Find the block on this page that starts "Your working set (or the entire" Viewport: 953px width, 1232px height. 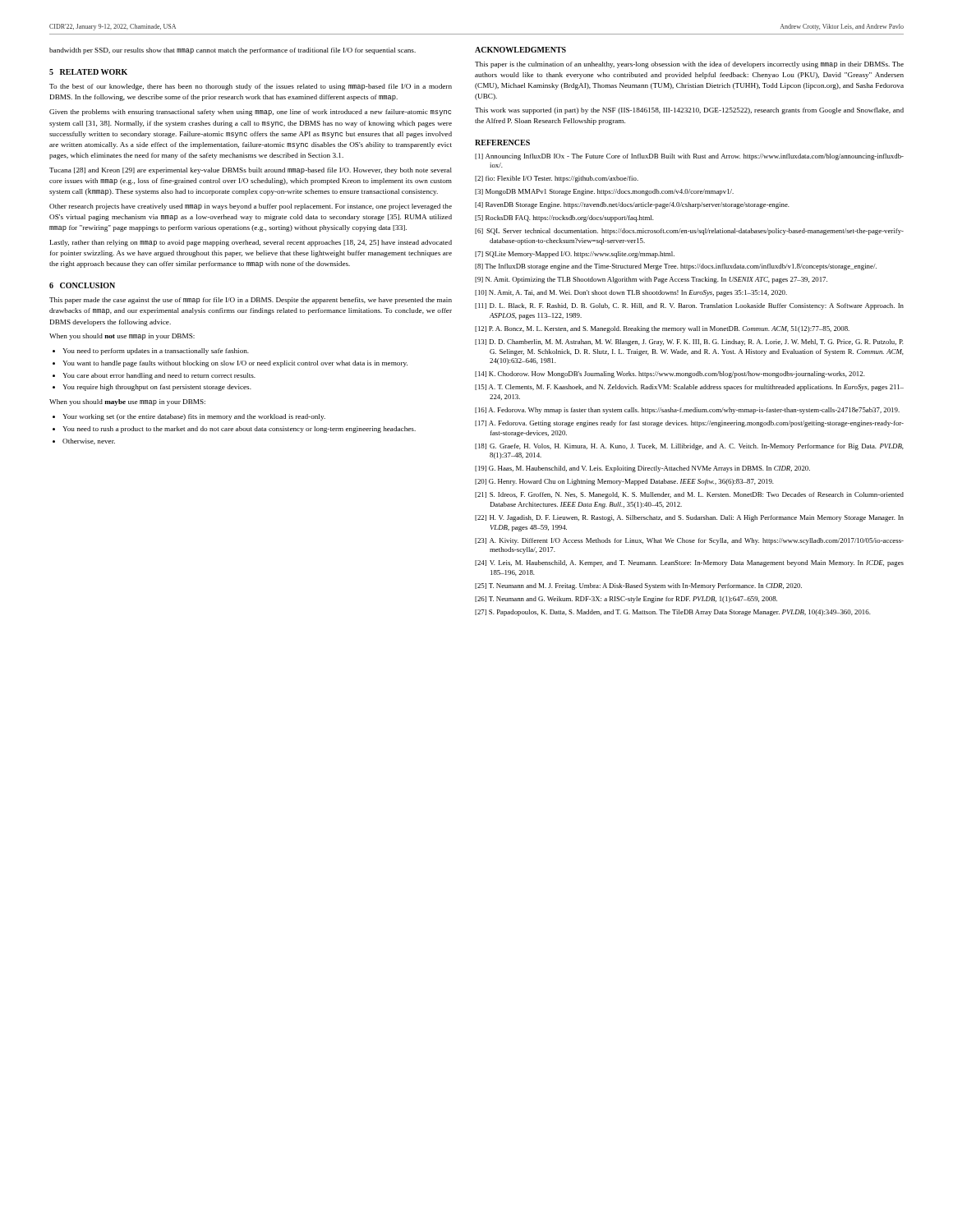tap(194, 417)
